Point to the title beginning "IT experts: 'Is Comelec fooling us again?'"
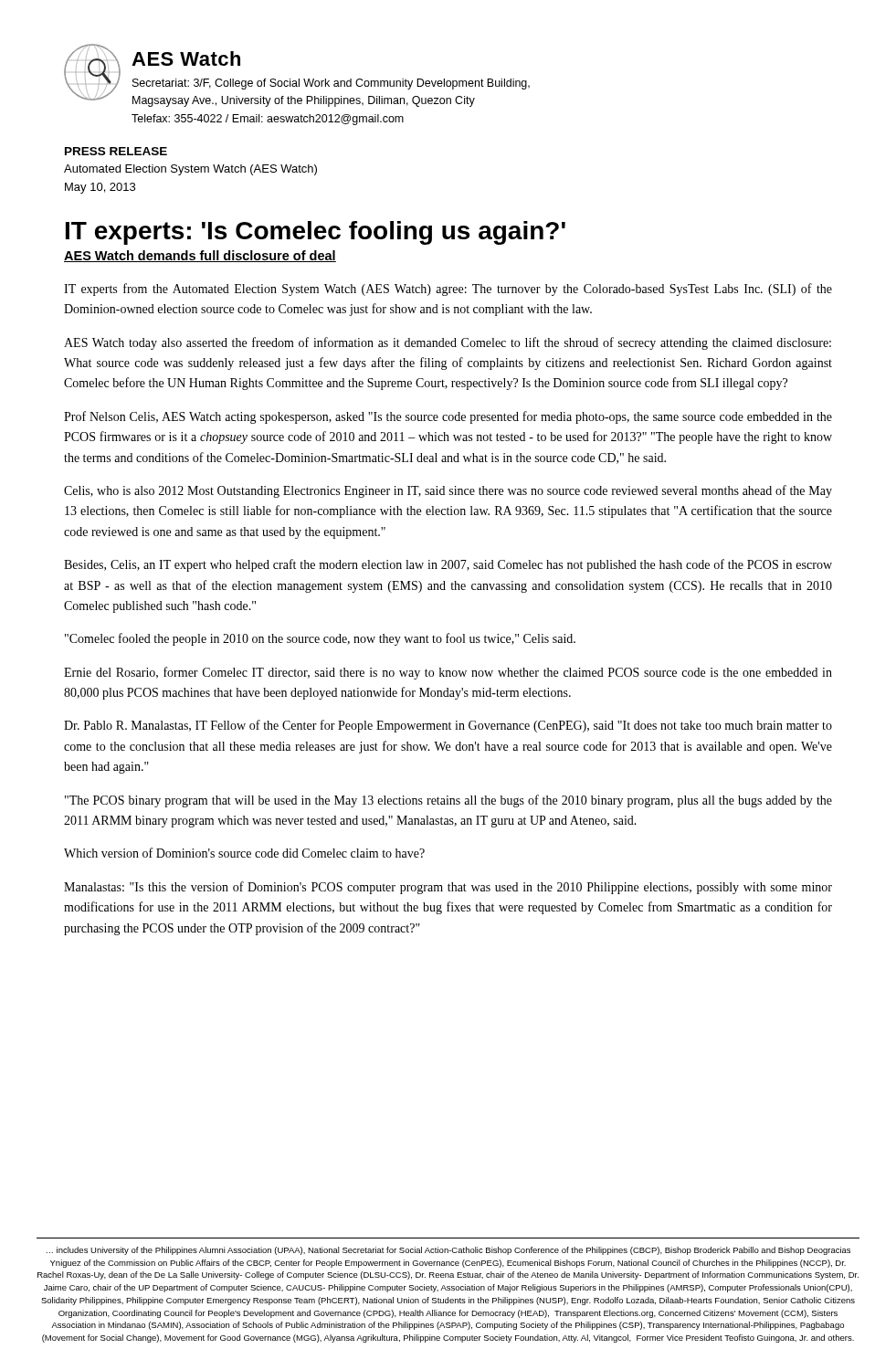896x1370 pixels. click(x=448, y=239)
